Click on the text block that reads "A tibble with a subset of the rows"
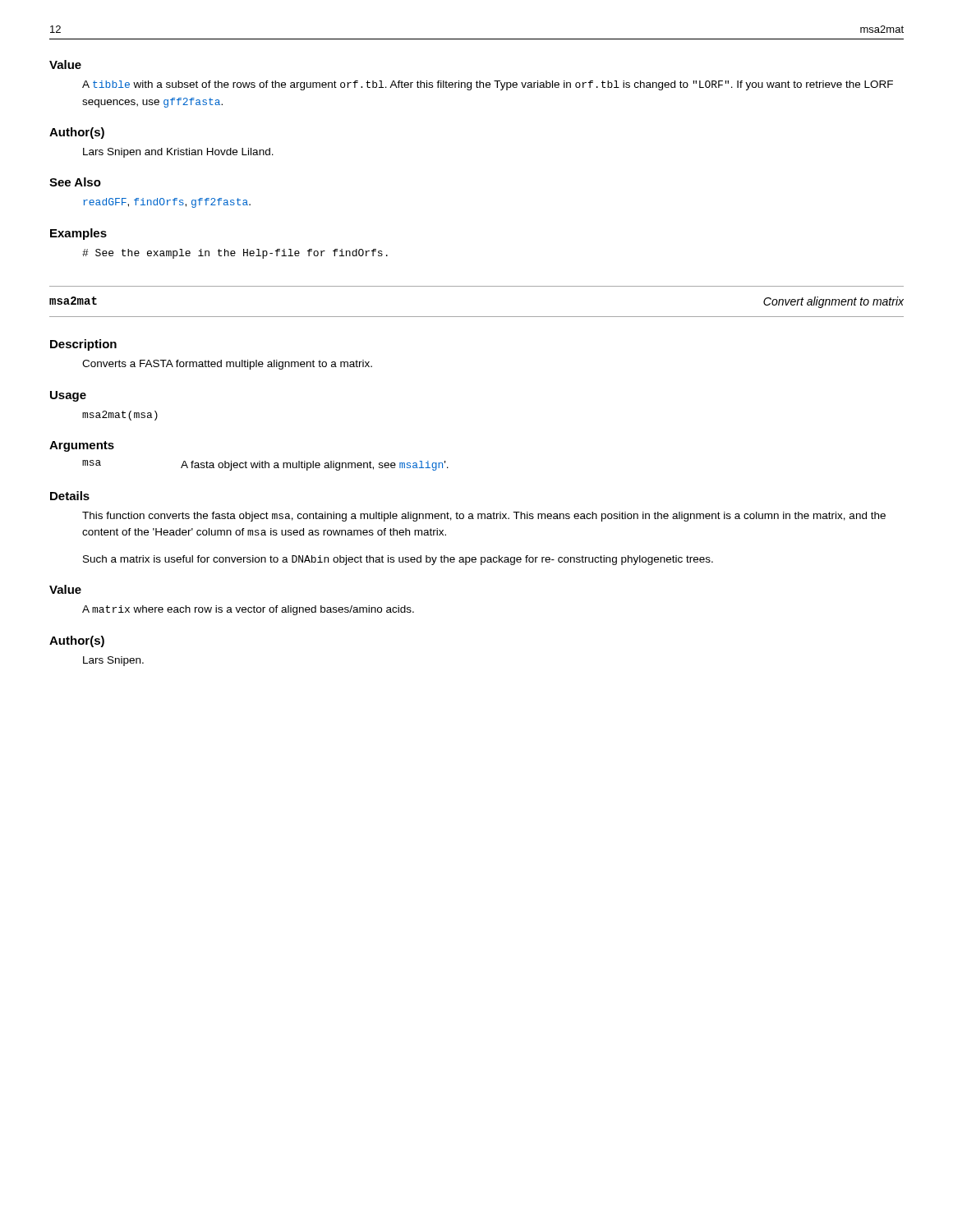The height and width of the screenshot is (1232, 953). point(488,93)
